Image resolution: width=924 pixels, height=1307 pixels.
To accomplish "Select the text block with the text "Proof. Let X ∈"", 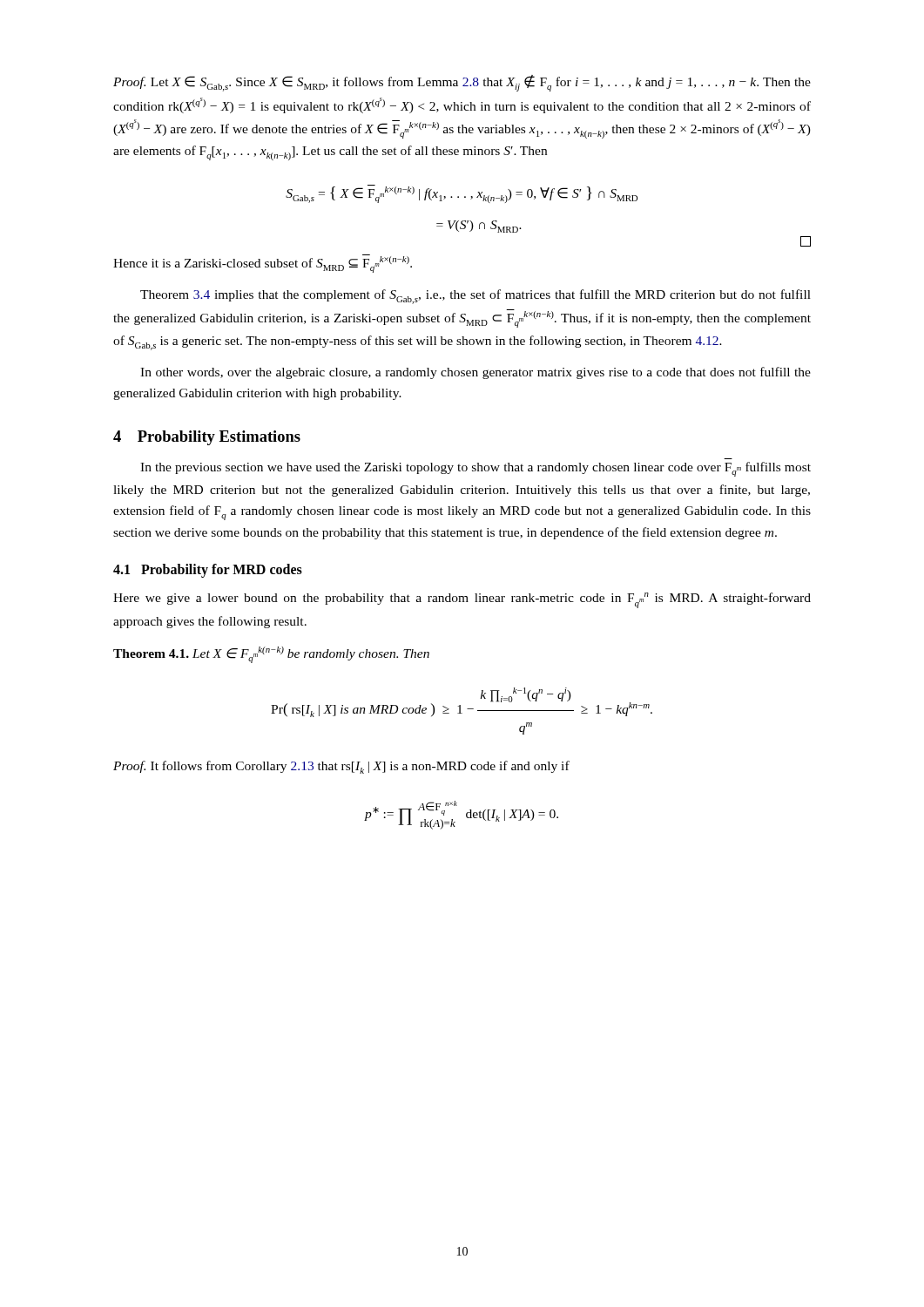I will [462, 117].
